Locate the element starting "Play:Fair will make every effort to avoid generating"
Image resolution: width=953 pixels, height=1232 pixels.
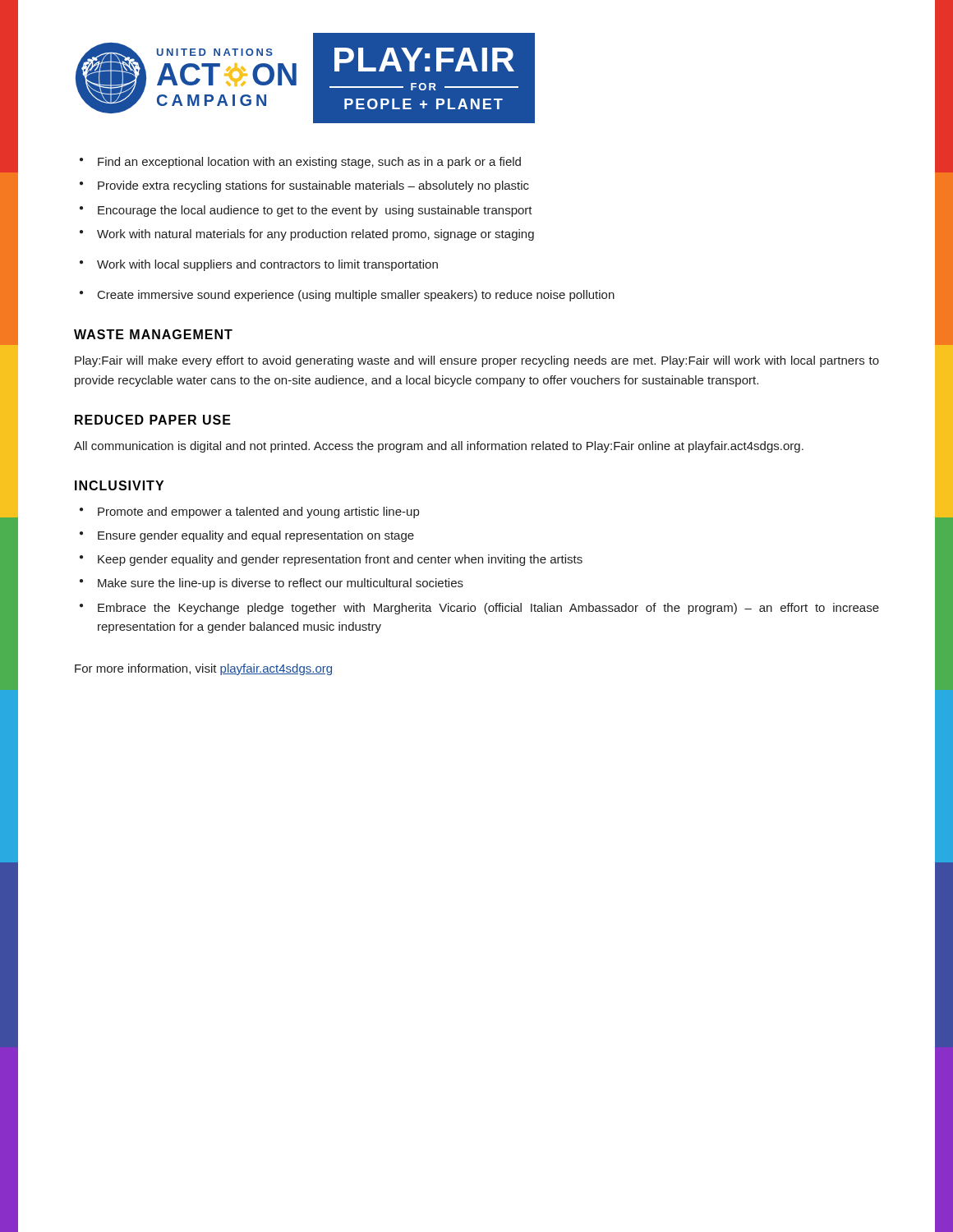pyautogui.click(x=476, y=370)
